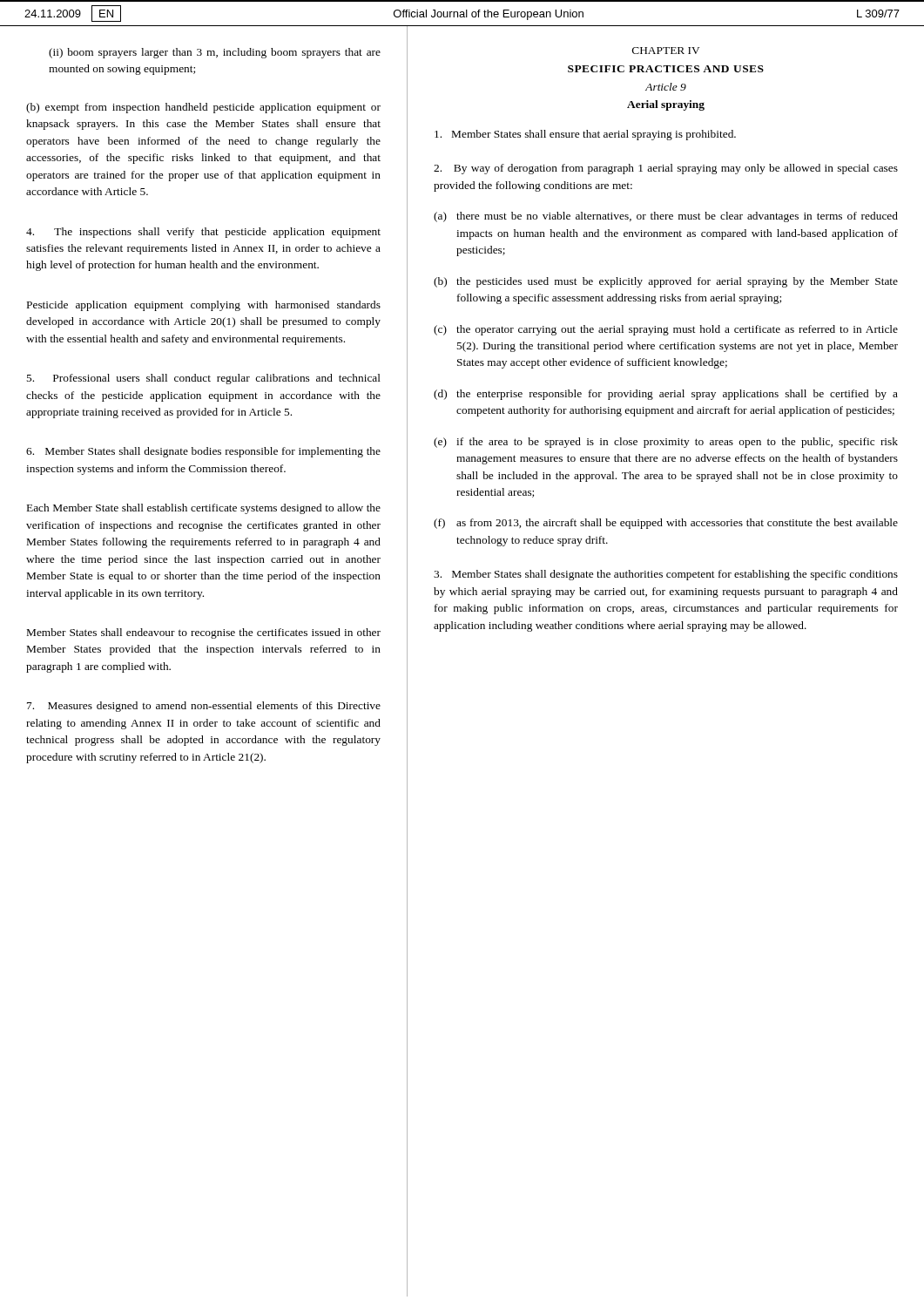
Task: Find the text block with the text "Each Member State shall establish"
Action: (203, 550)
